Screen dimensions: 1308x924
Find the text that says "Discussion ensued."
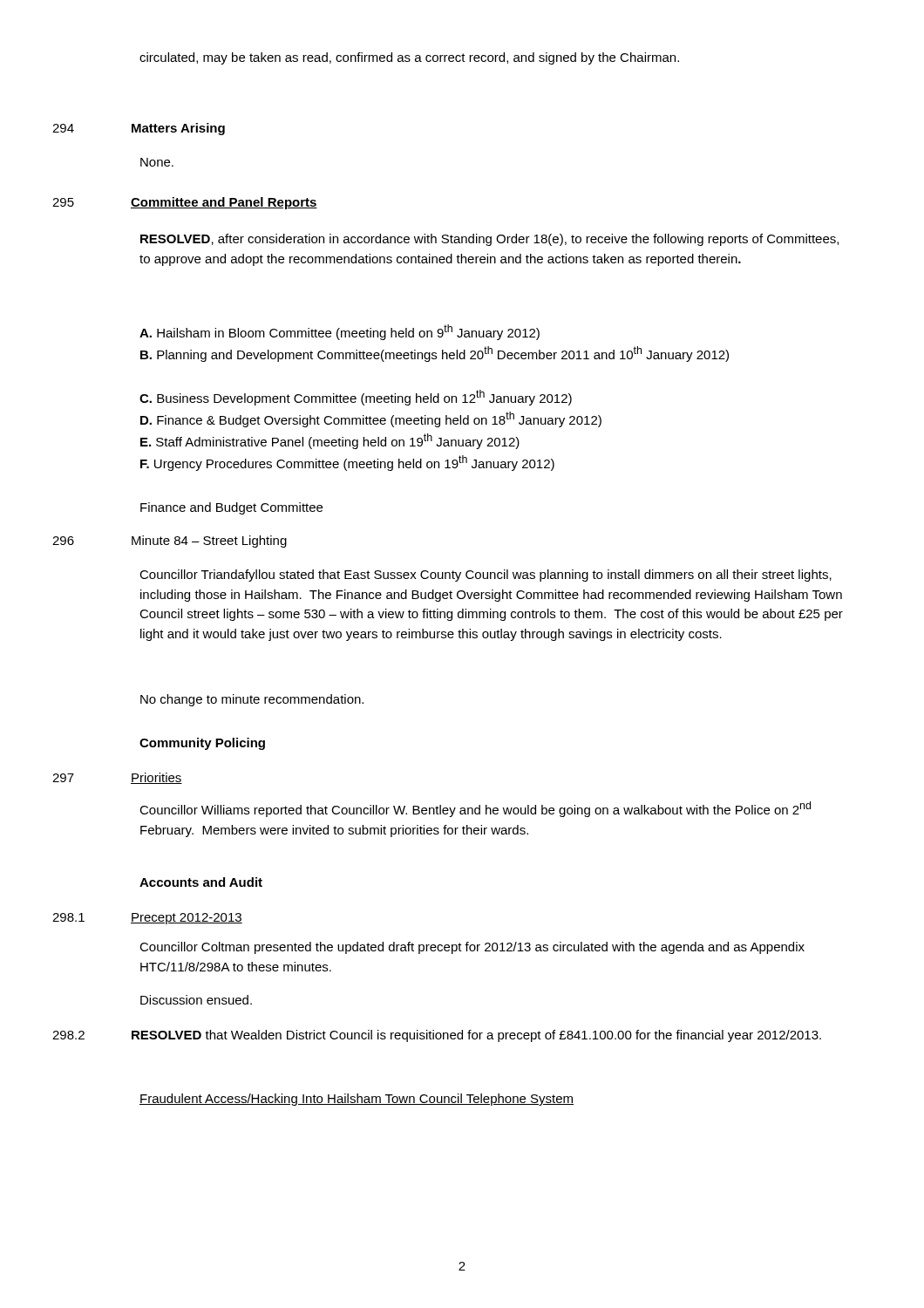[x=196, y=1000]
